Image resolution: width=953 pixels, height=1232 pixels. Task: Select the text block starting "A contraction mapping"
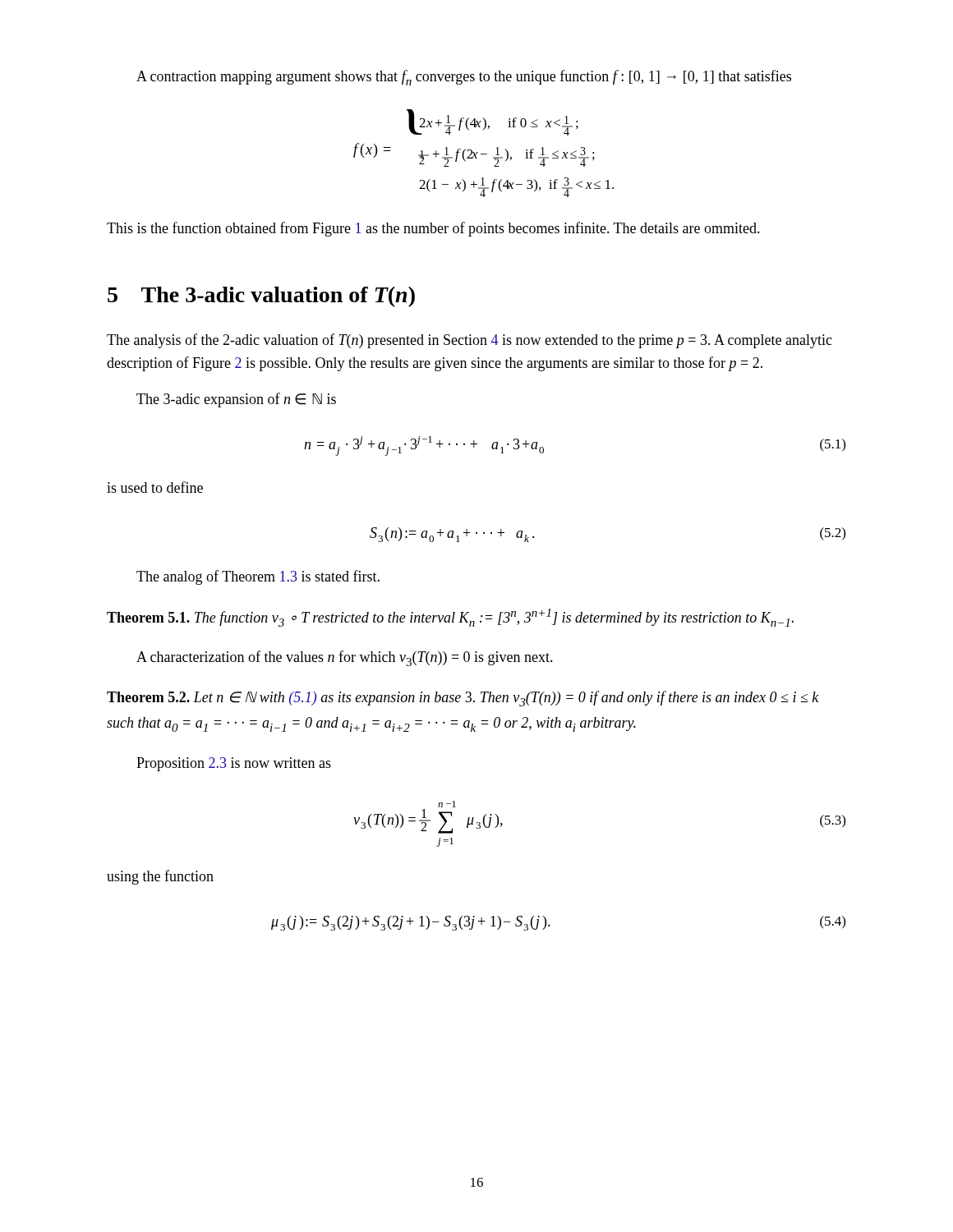464,78
